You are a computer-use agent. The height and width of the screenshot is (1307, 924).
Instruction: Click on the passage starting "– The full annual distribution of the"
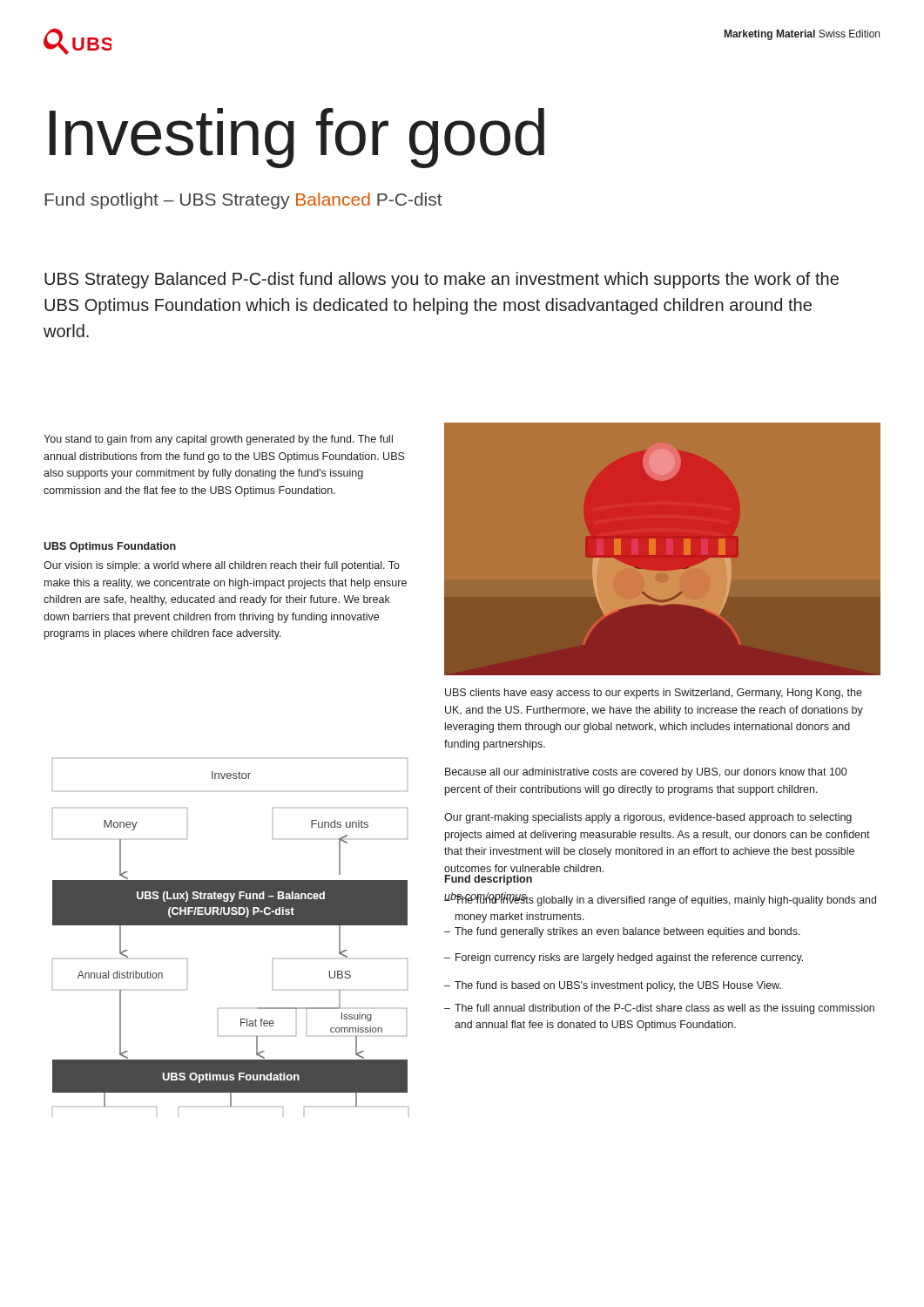(x=662, y=1017)
